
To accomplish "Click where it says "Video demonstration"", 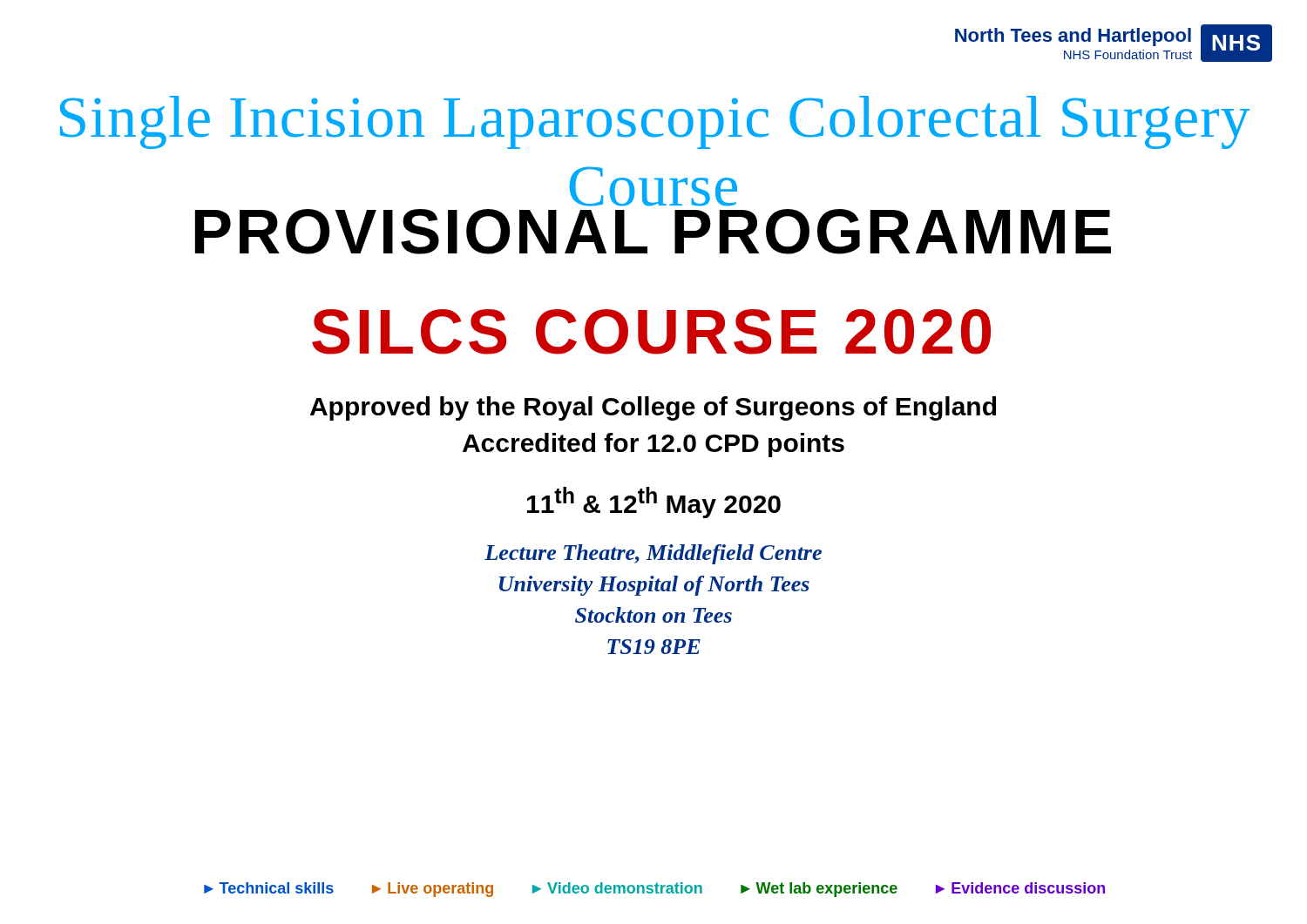I will coord(616,888).
